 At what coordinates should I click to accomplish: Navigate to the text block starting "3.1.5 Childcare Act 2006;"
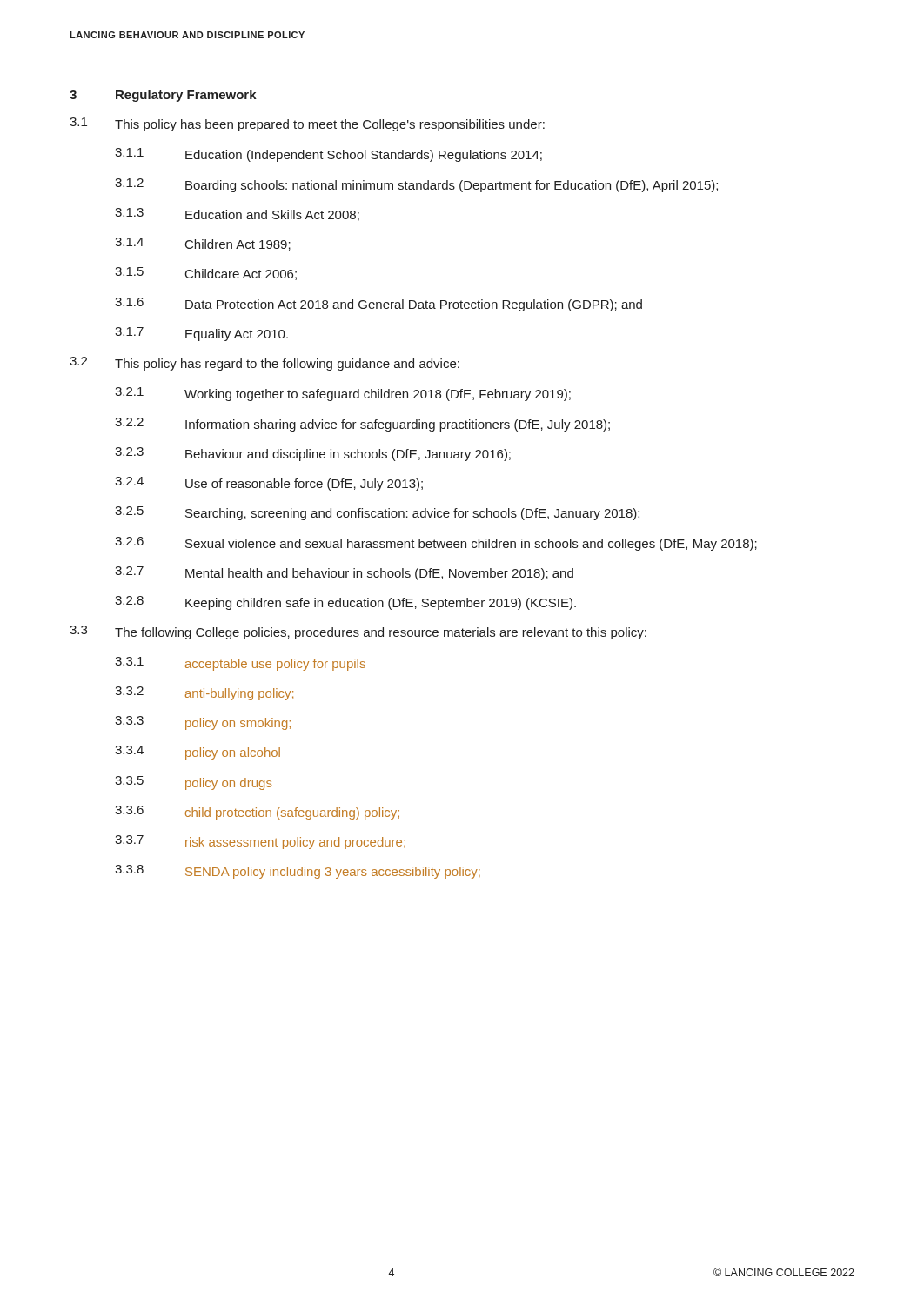click(x=206, y=274)
